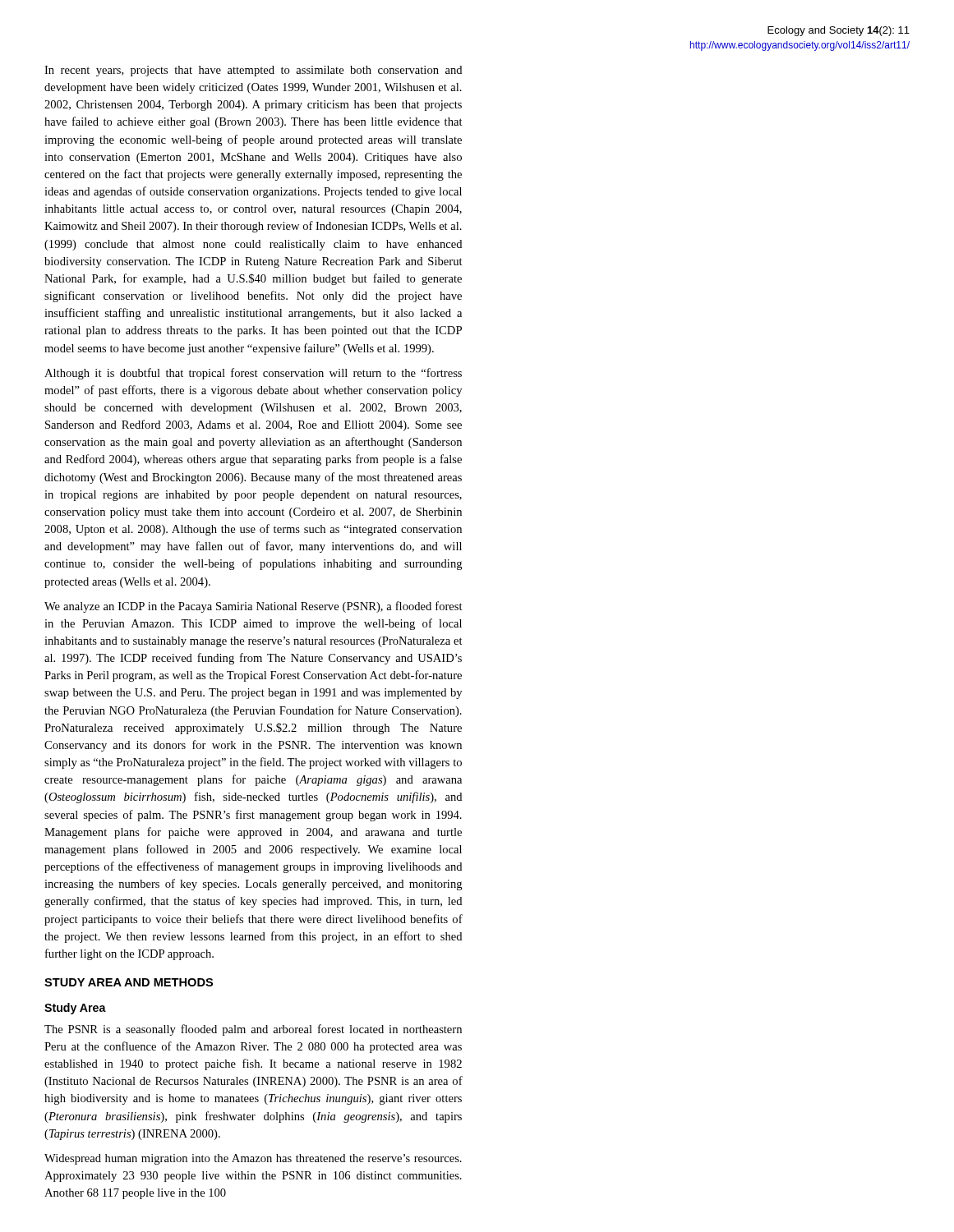Image resolution: width=954 pixels, height=1232 pixels.
Task: Locate the section header that says "Study Area"
Action: point(75,1008)
